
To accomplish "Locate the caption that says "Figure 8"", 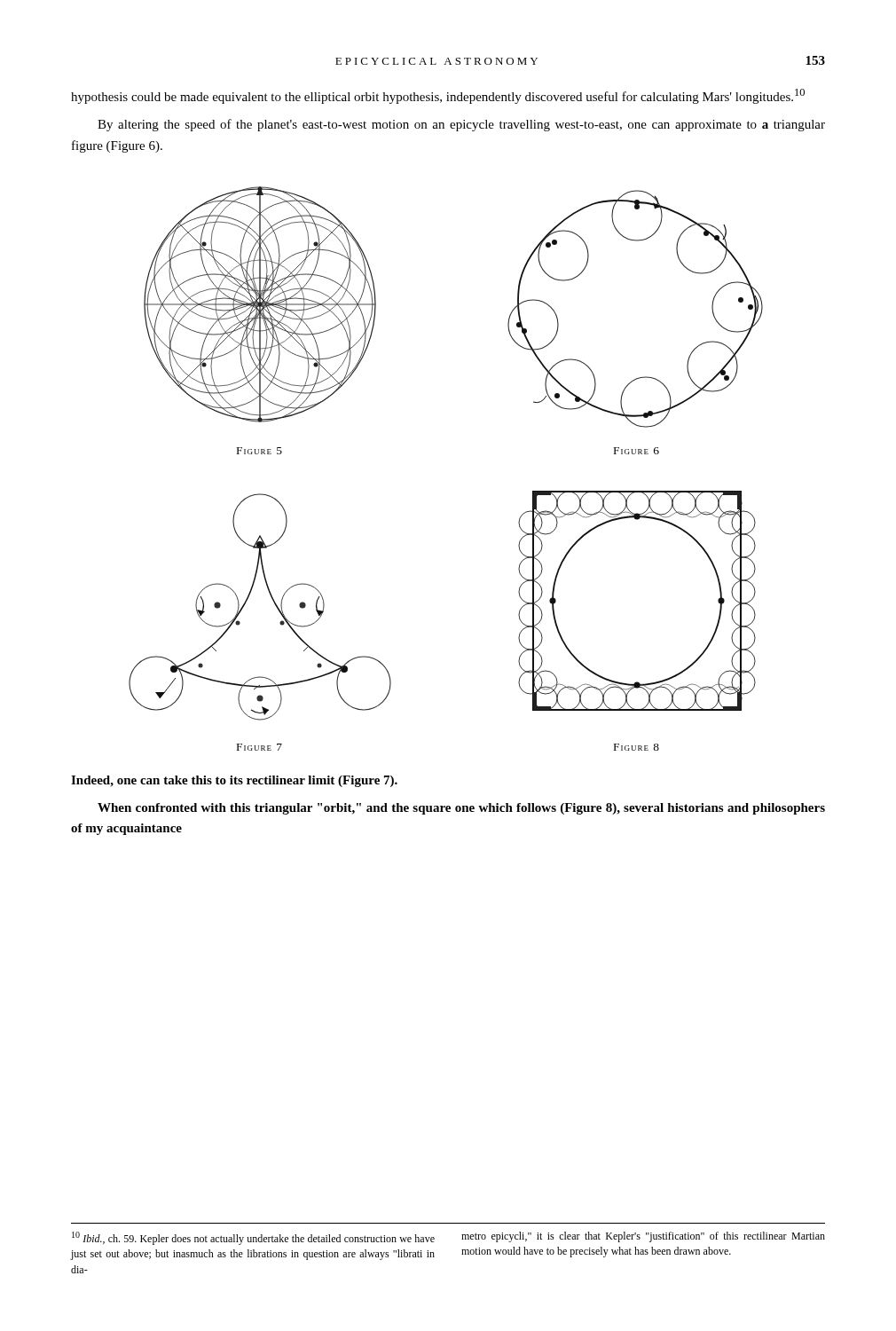I will point(637,746).
